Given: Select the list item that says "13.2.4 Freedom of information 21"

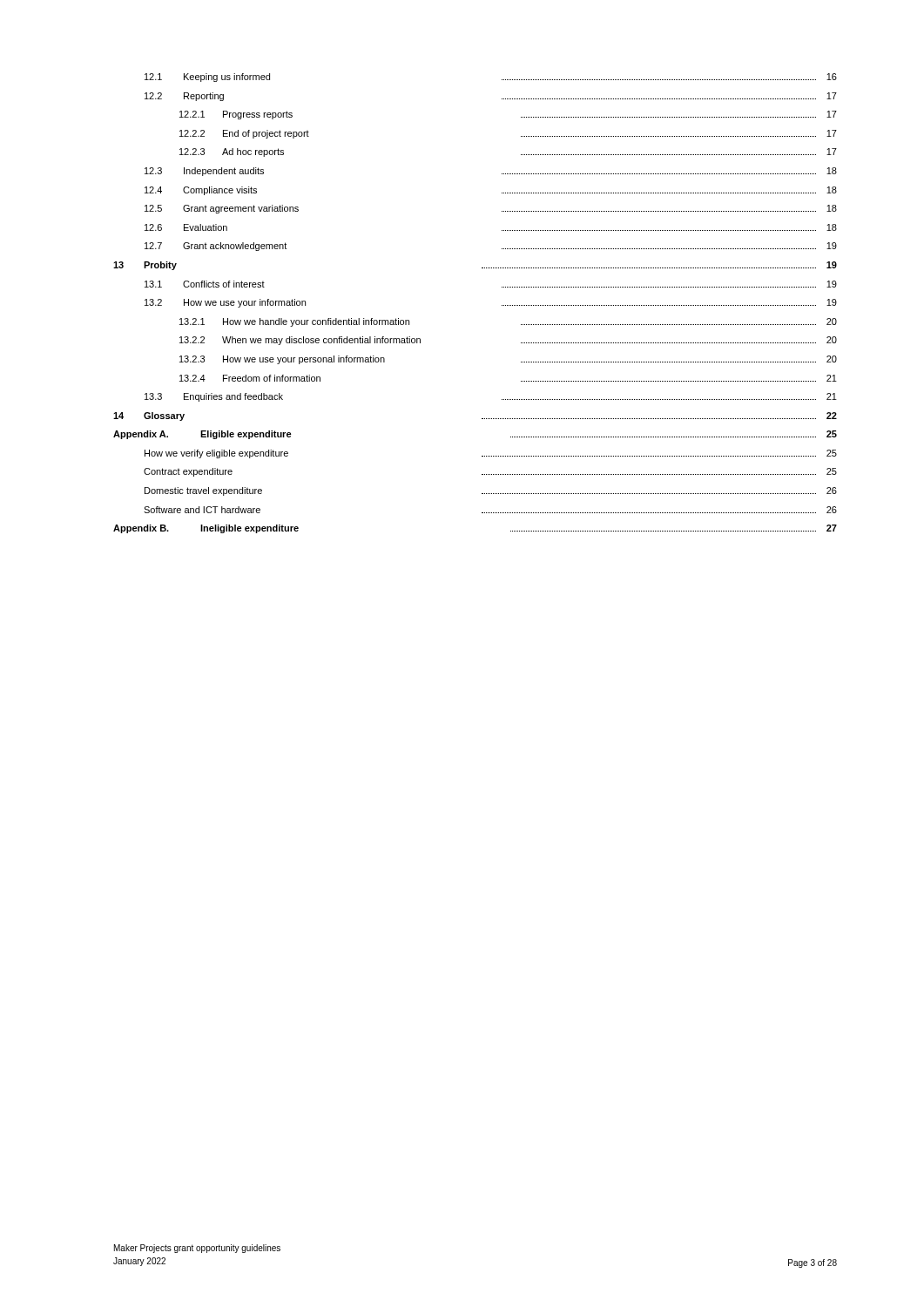Looking at the screenshot, I should click(x=195, y=379).
